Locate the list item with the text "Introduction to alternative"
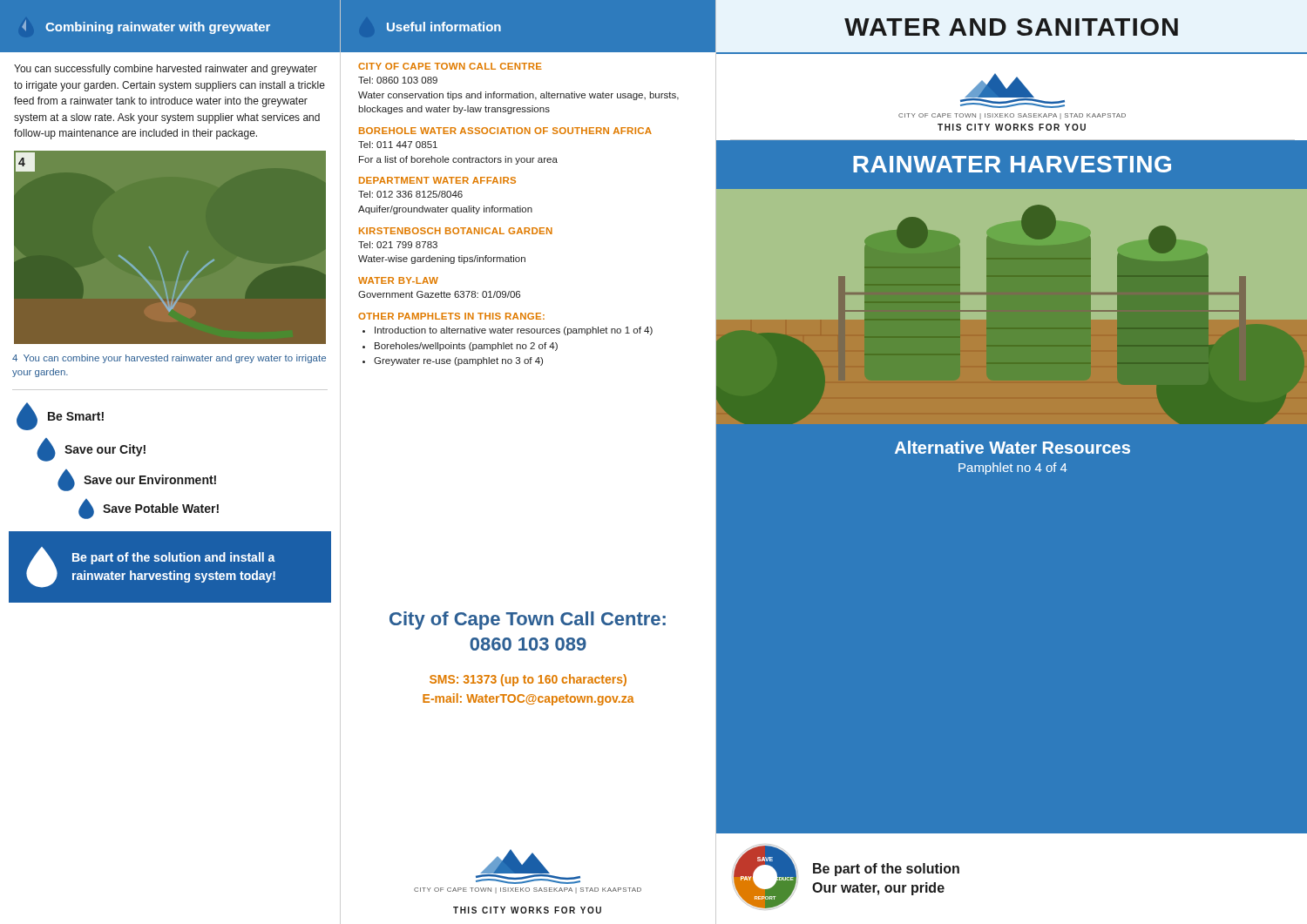 (513, 330)
